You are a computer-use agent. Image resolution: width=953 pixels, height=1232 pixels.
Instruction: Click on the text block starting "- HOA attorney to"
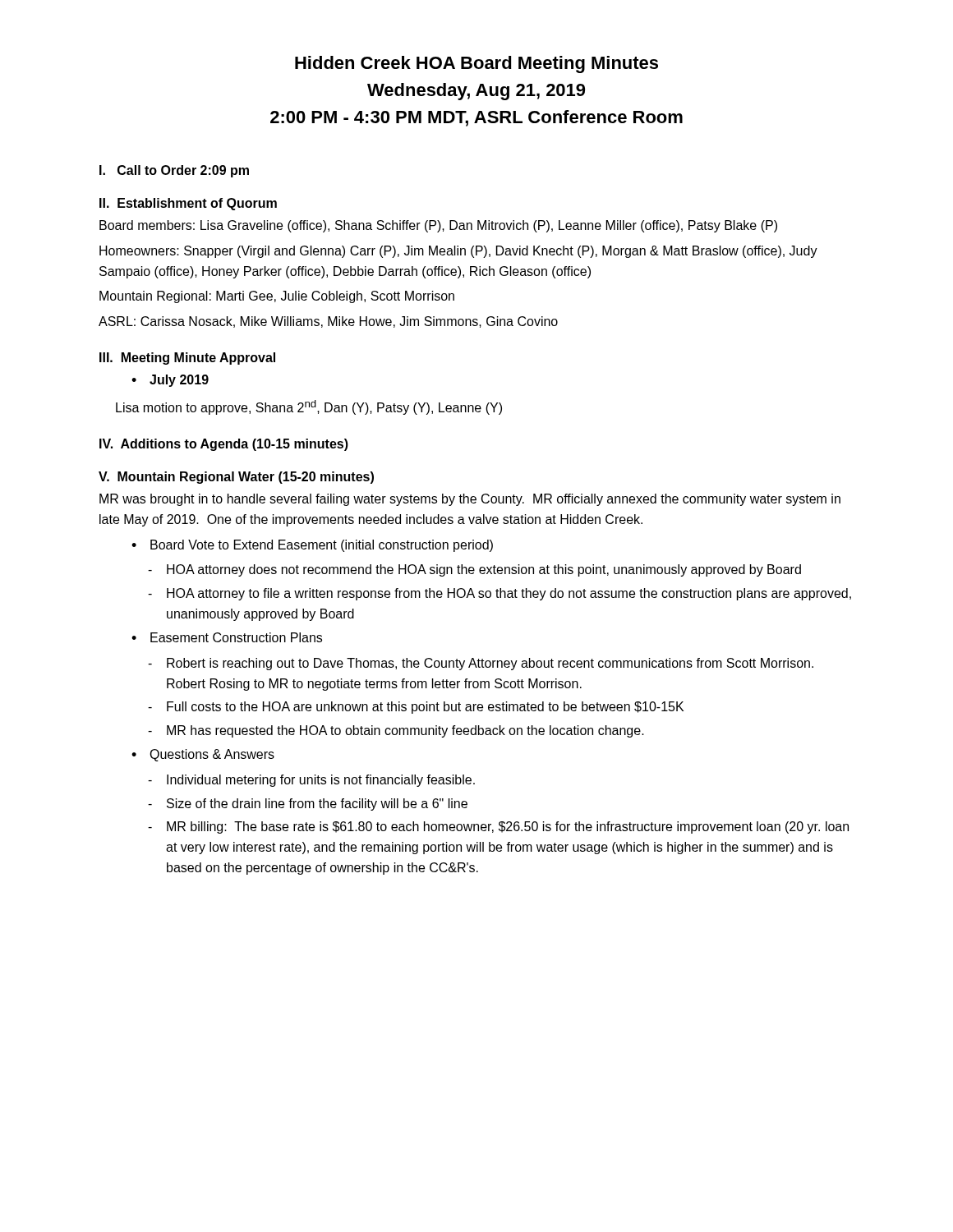pyautogui.click(x=501, y=605)
